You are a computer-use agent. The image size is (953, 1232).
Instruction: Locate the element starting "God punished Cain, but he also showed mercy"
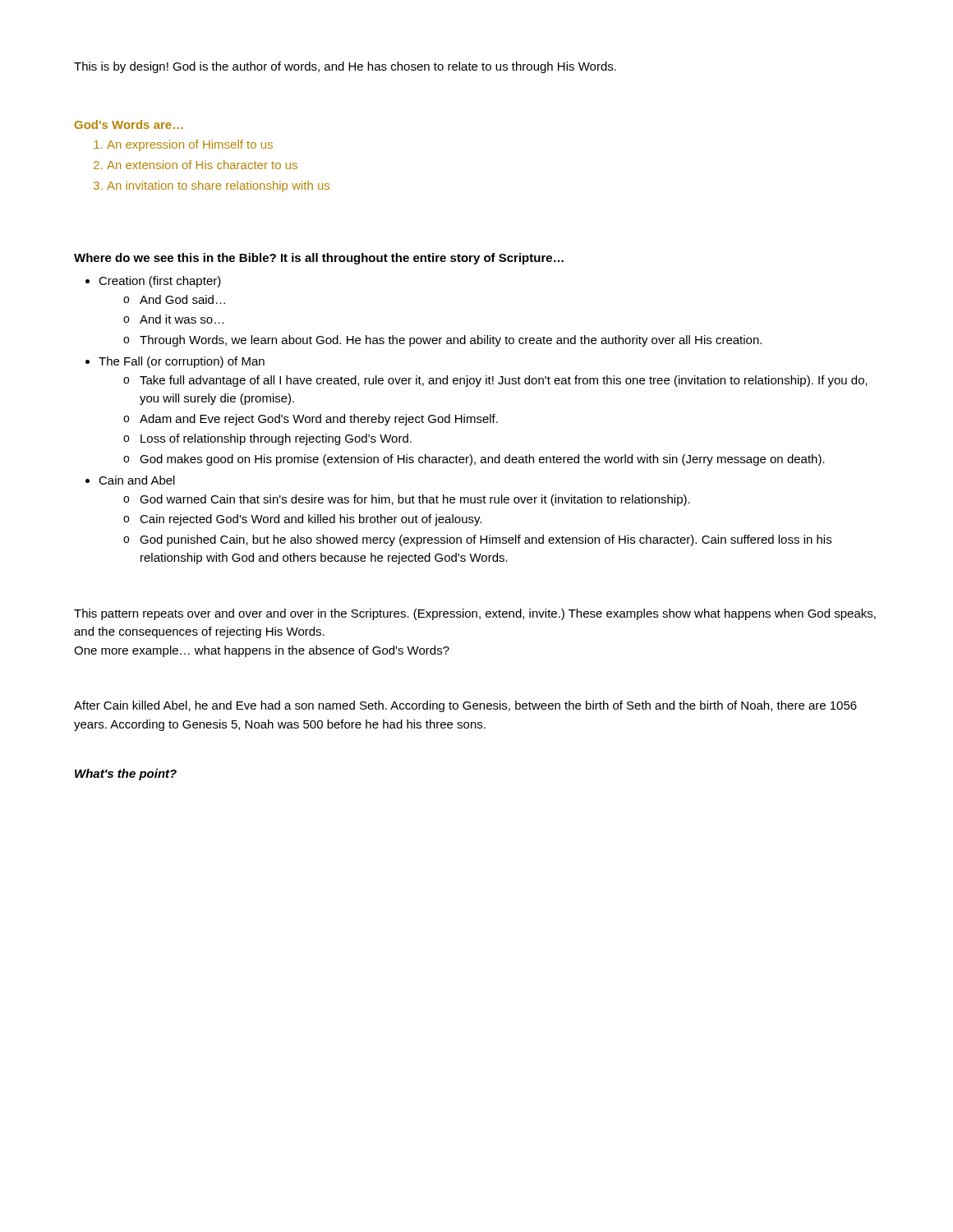point(486,548)
